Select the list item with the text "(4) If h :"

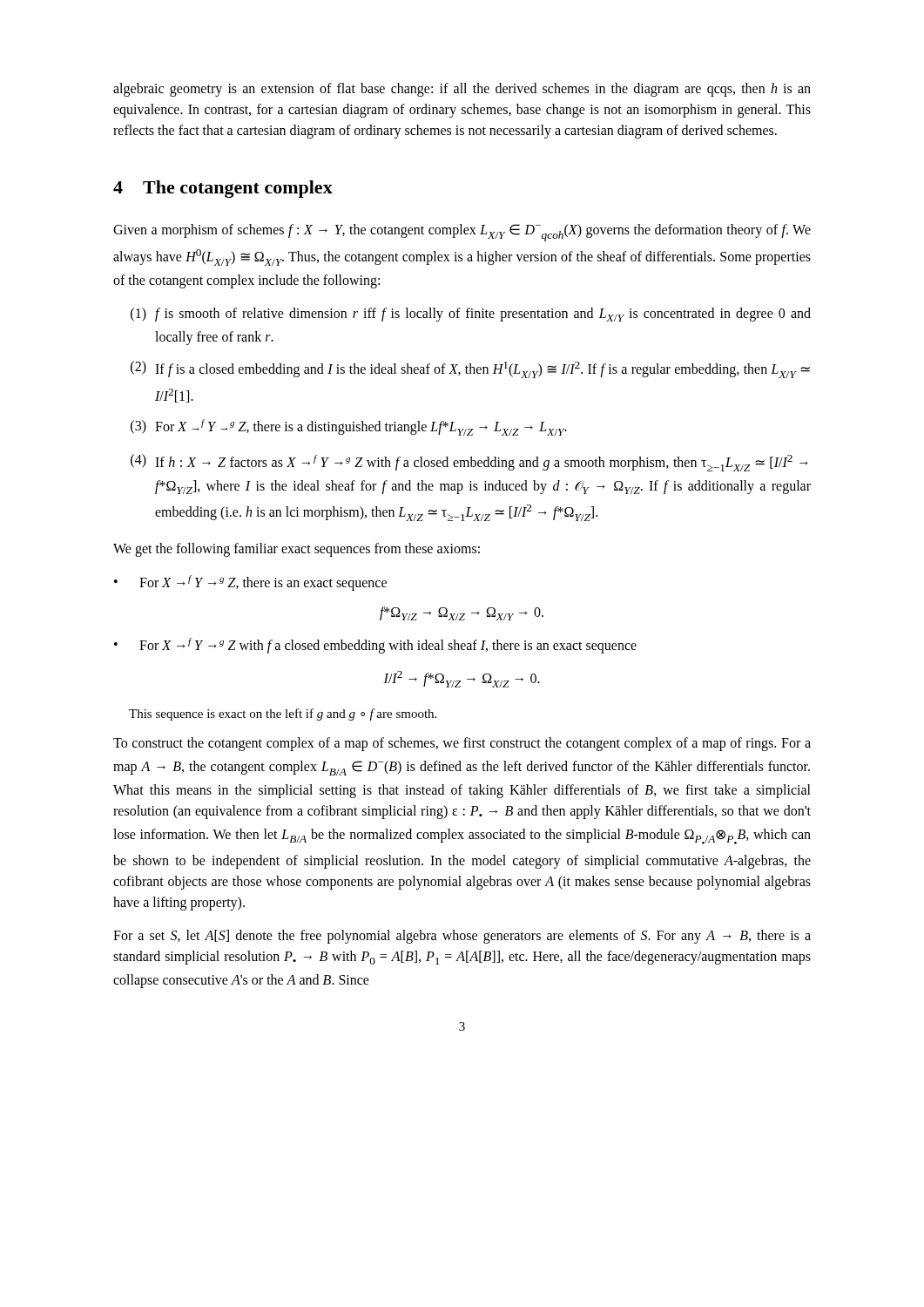462,488
